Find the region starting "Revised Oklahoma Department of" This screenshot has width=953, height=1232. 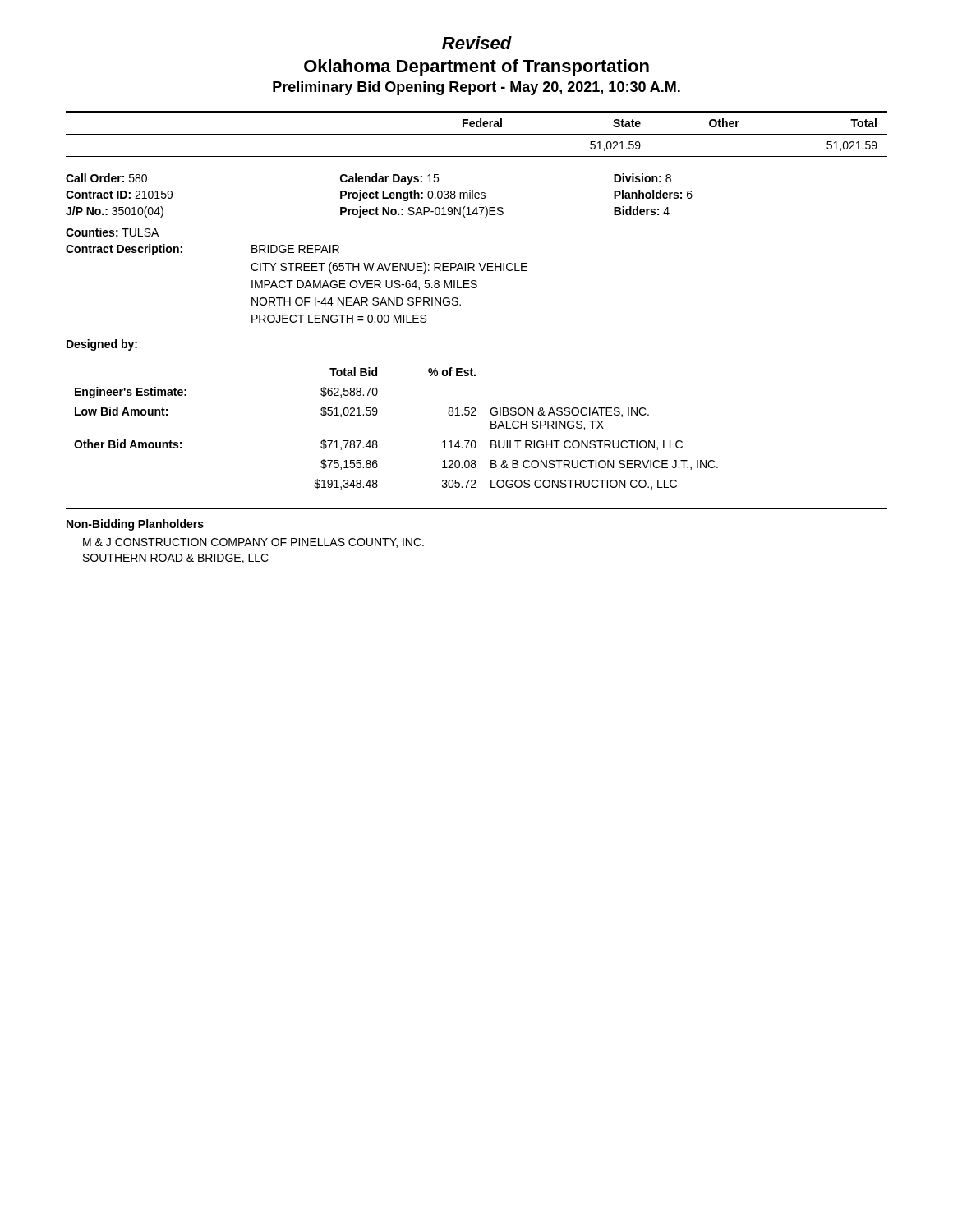point(476,64)
